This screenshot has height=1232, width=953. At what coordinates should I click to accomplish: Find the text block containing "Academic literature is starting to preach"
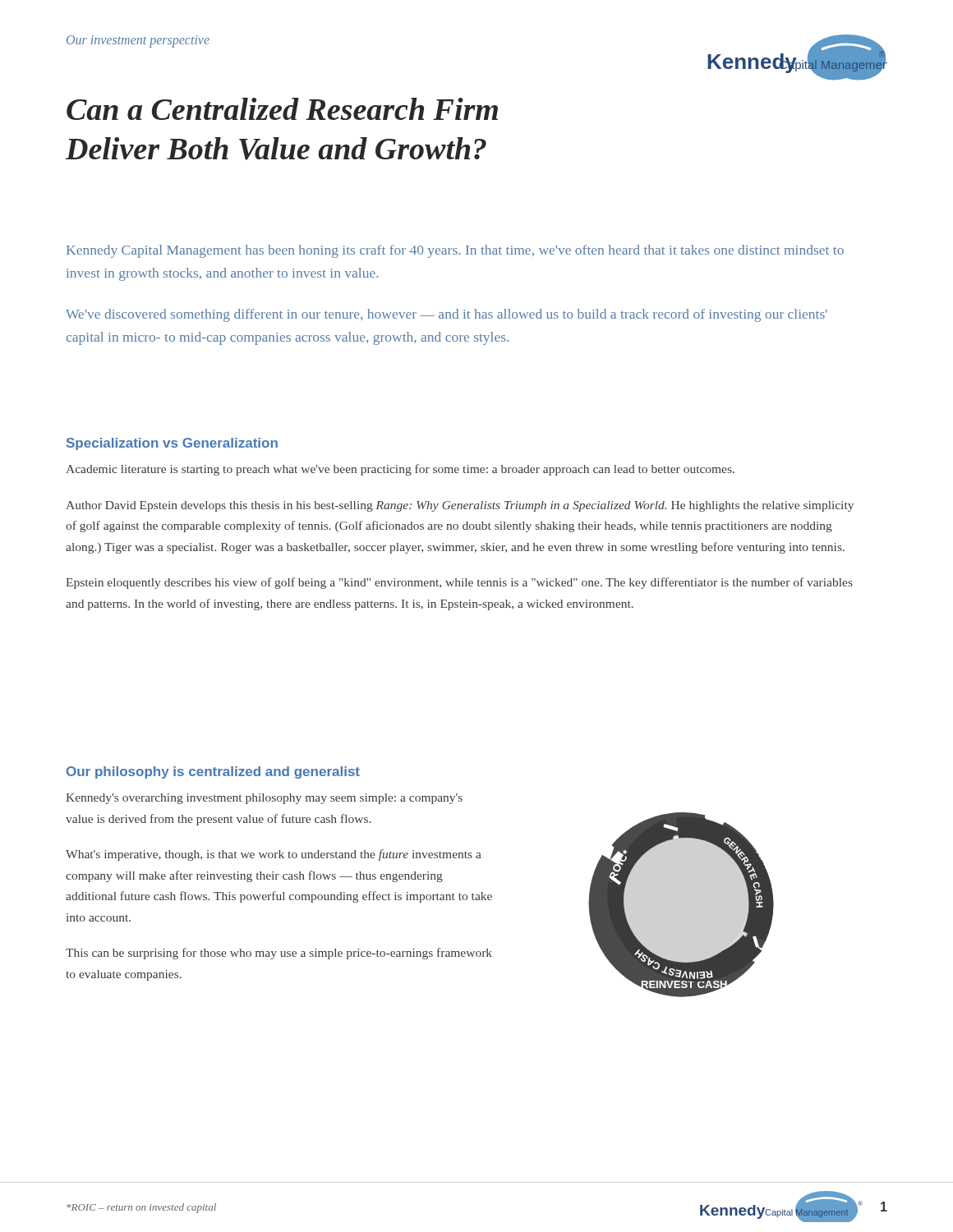[x=400, y=469]
